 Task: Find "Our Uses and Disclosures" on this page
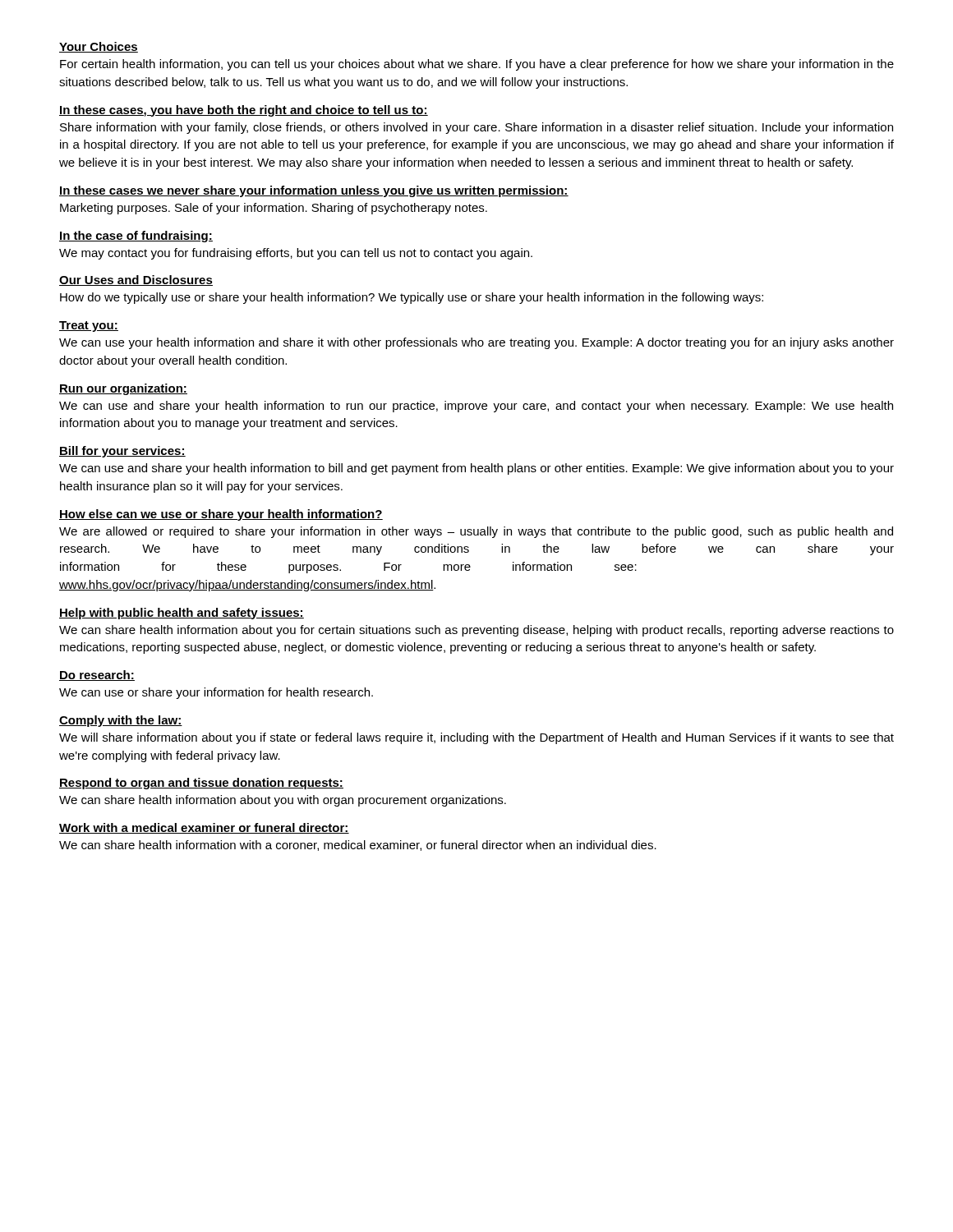click(136, 280)
